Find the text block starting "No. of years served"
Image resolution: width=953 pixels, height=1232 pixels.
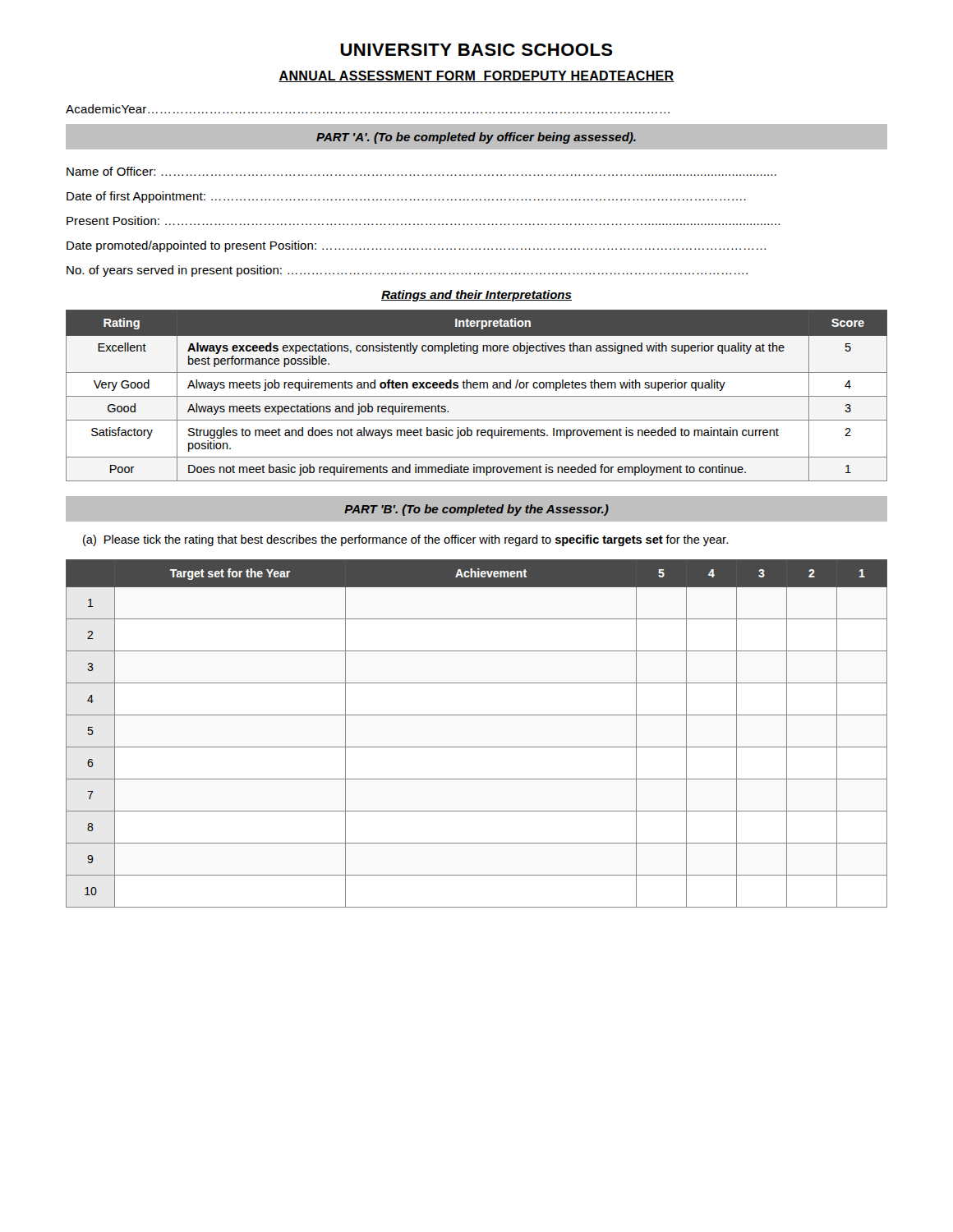point(407,270)
